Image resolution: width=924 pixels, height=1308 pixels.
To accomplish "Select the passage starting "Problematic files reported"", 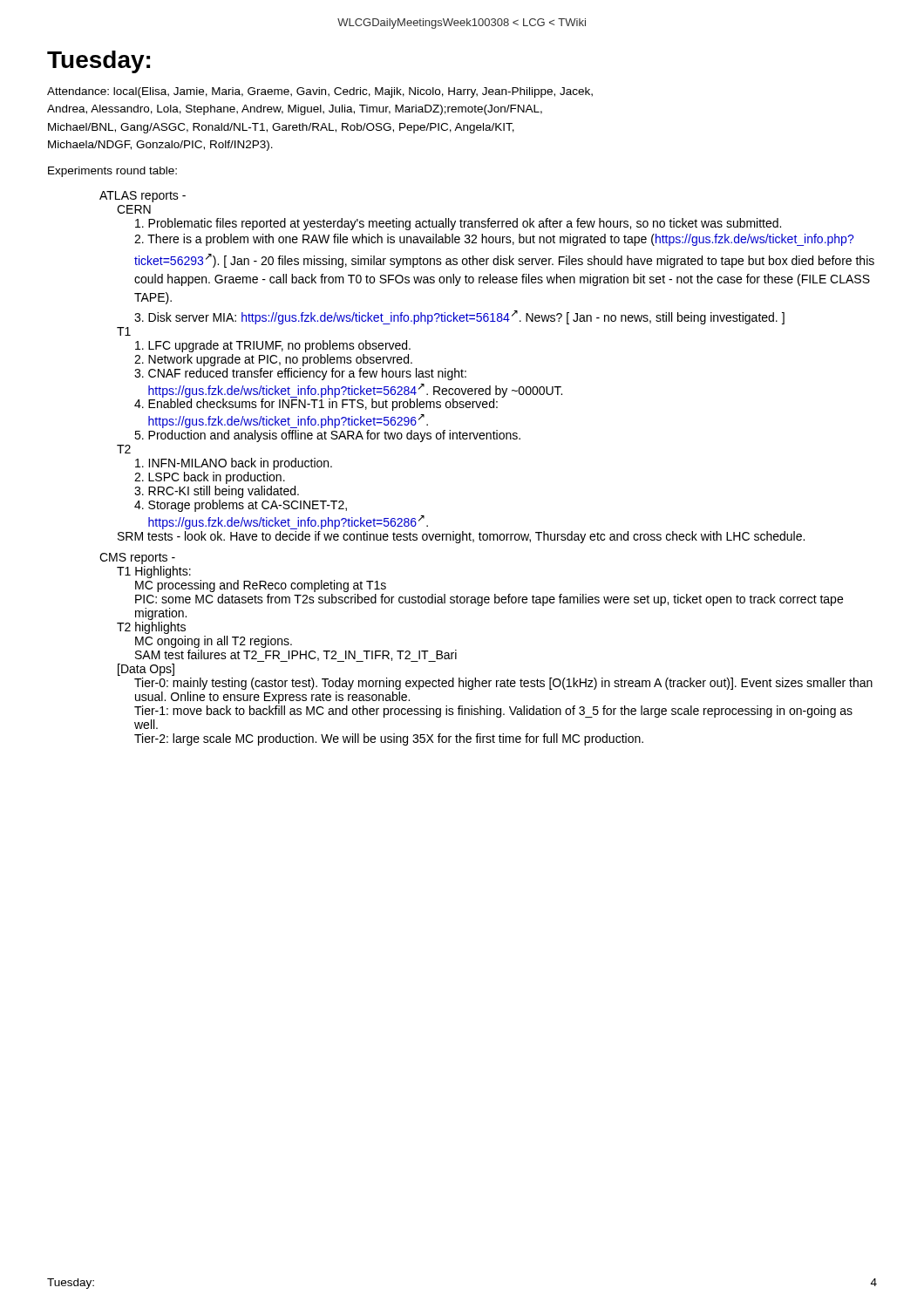I will [506, 223].
